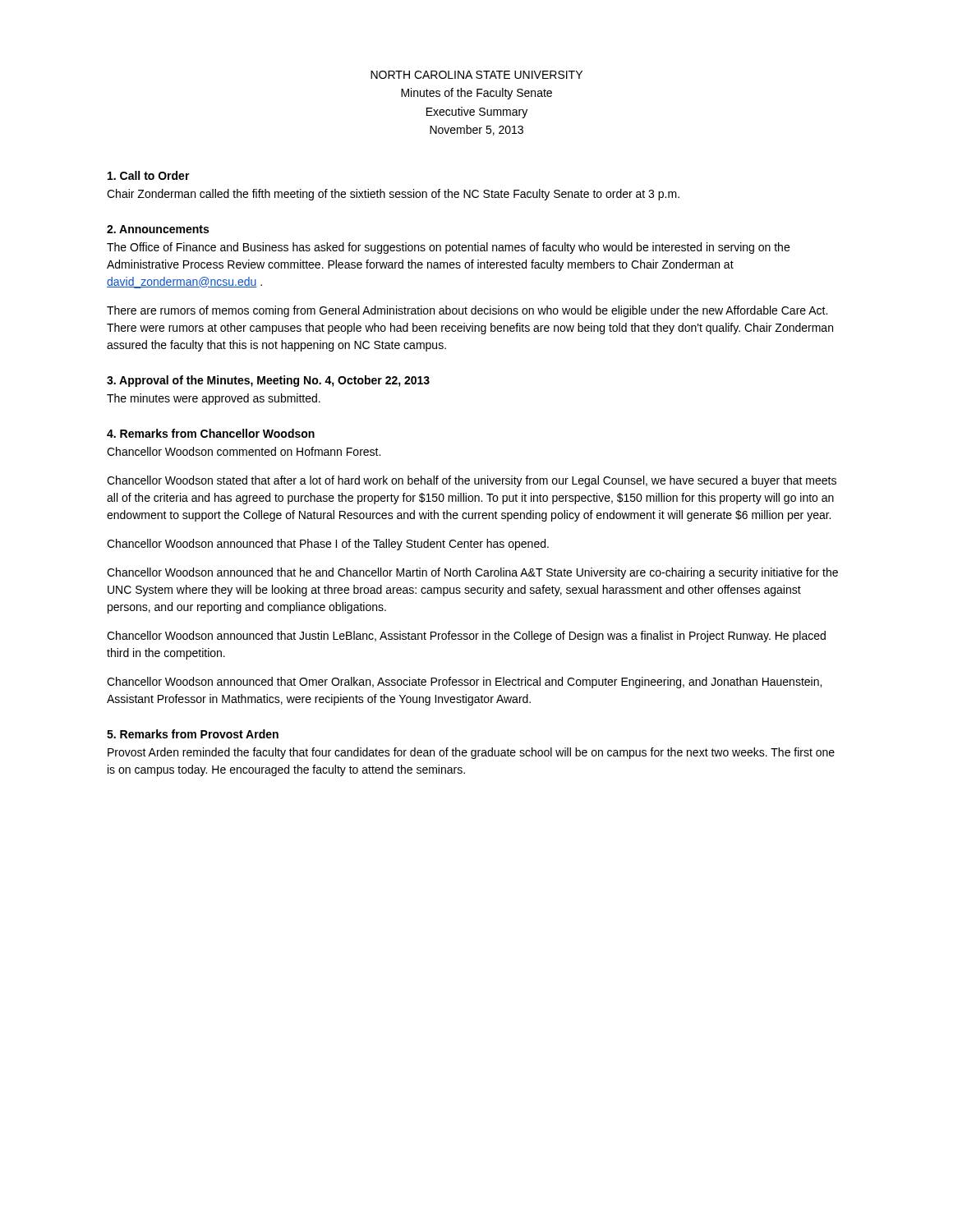Find "1. Call to Order" on this page

click(148, 175)
